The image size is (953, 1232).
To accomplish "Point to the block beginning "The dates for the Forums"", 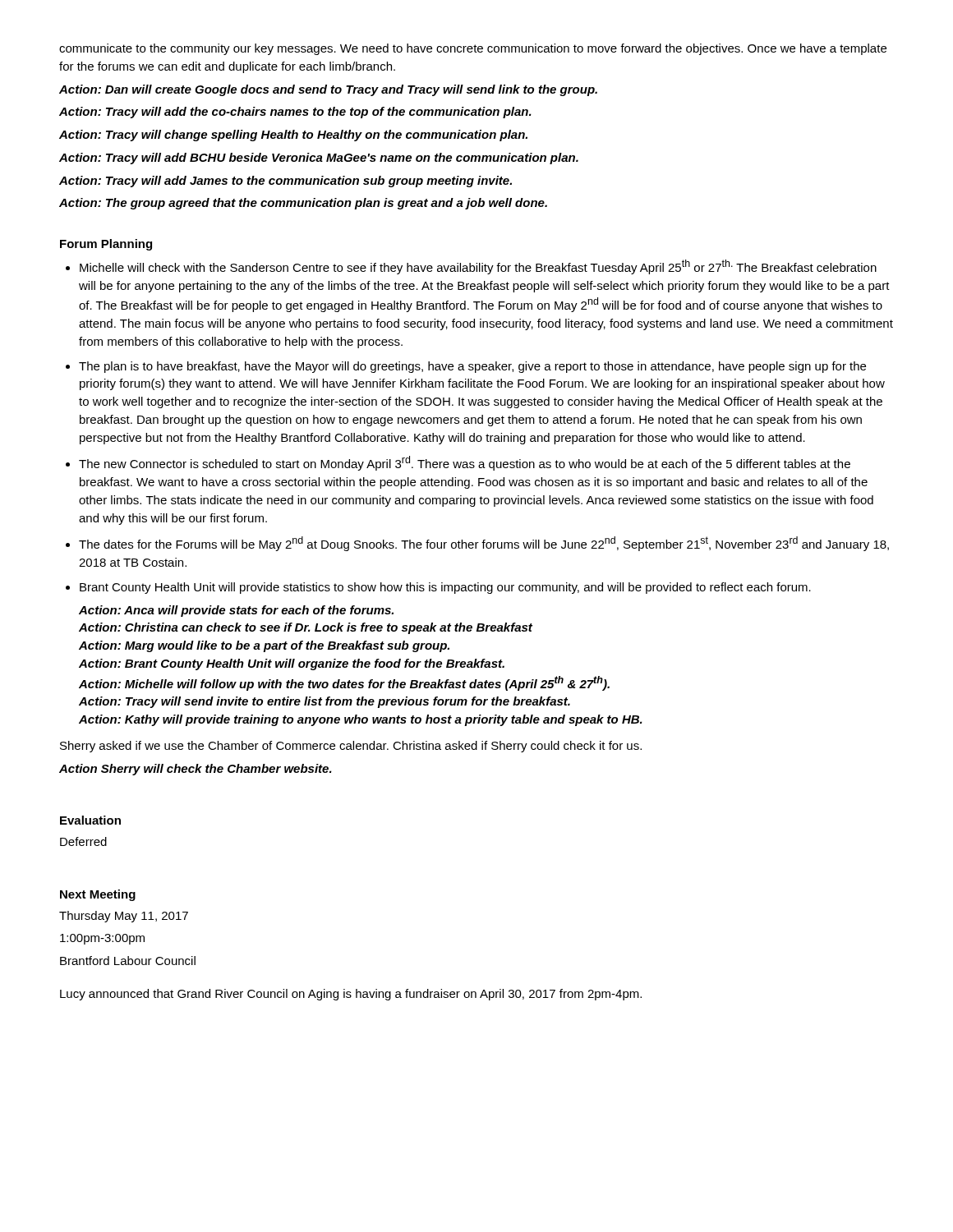I will 484,552.
